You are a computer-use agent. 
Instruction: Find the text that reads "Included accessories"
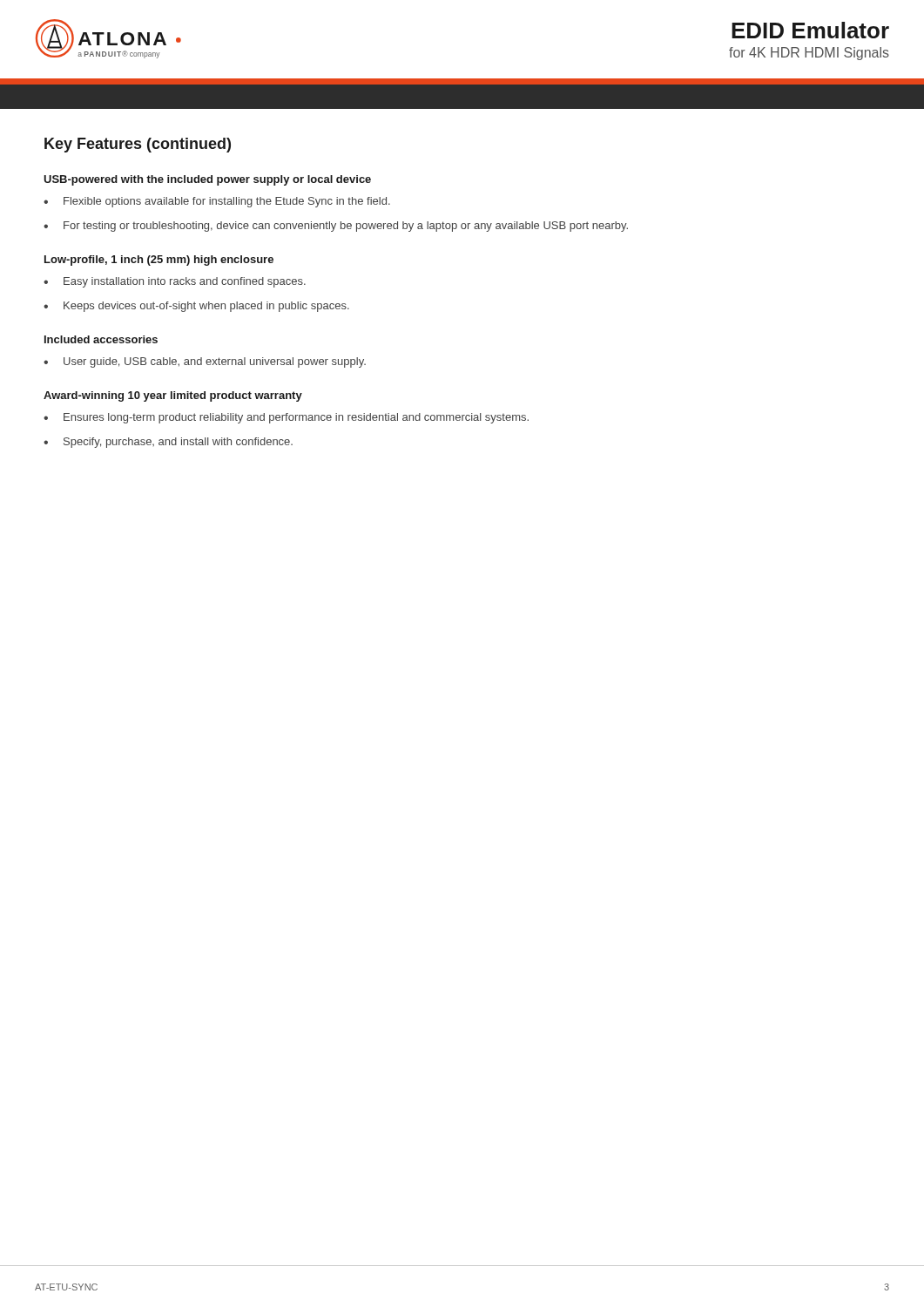tap(101, 339)
